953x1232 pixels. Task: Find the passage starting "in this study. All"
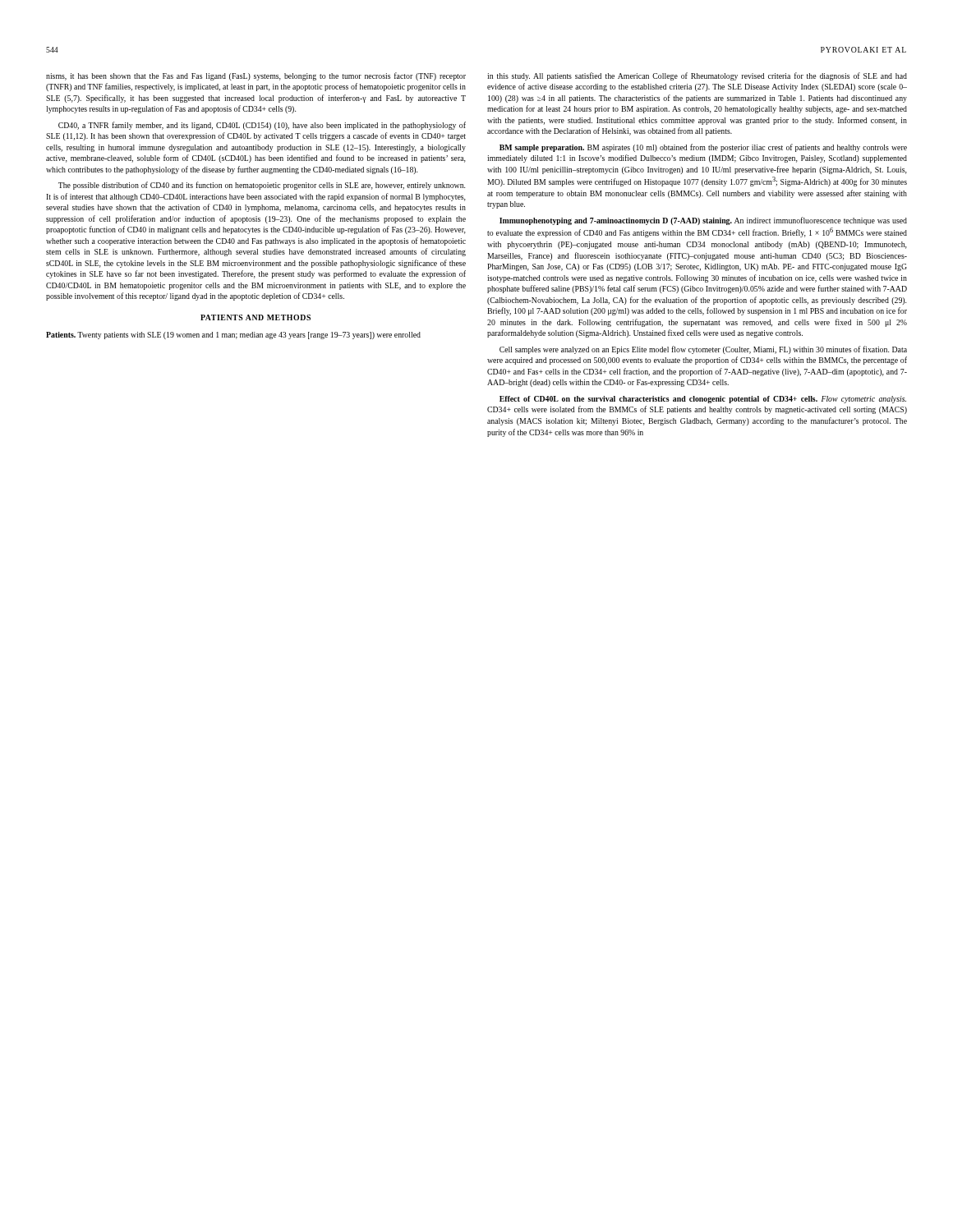pyautogui.click(x=697, y=104)
